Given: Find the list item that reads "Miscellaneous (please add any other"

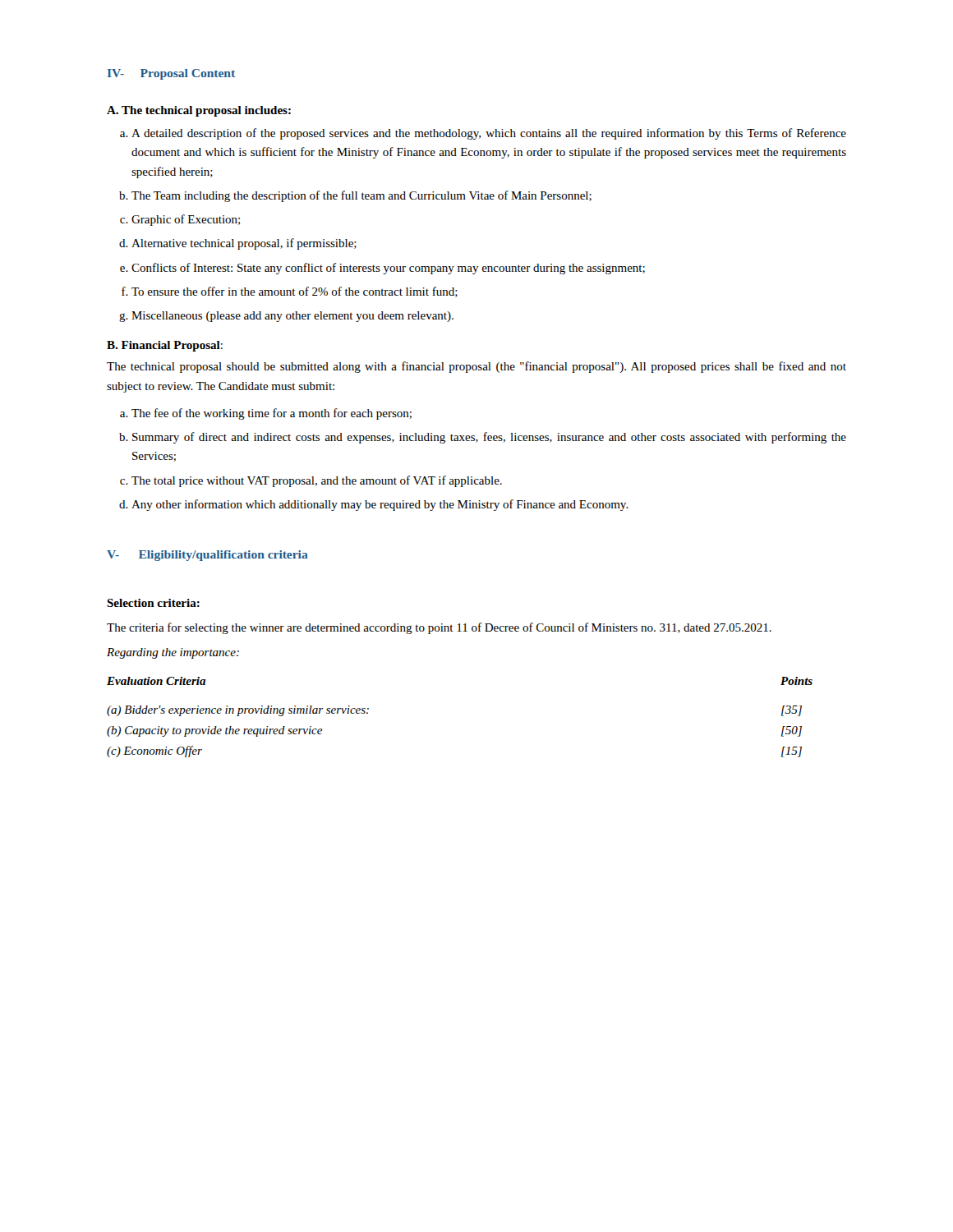Looking at the screenshot, I should click(x=293, y=315).
